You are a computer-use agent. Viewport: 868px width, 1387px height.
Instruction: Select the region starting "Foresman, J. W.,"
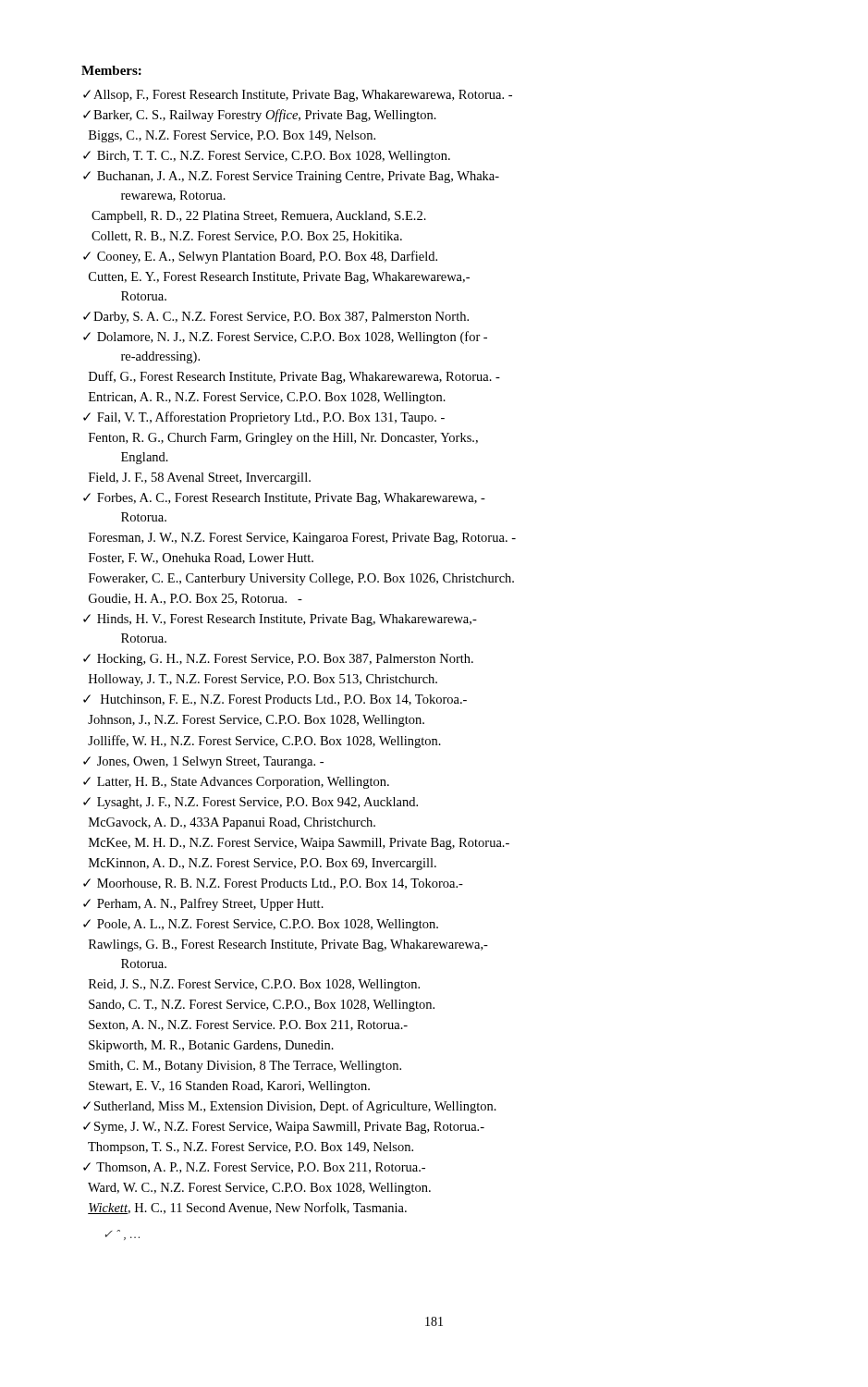coord(299,538)
